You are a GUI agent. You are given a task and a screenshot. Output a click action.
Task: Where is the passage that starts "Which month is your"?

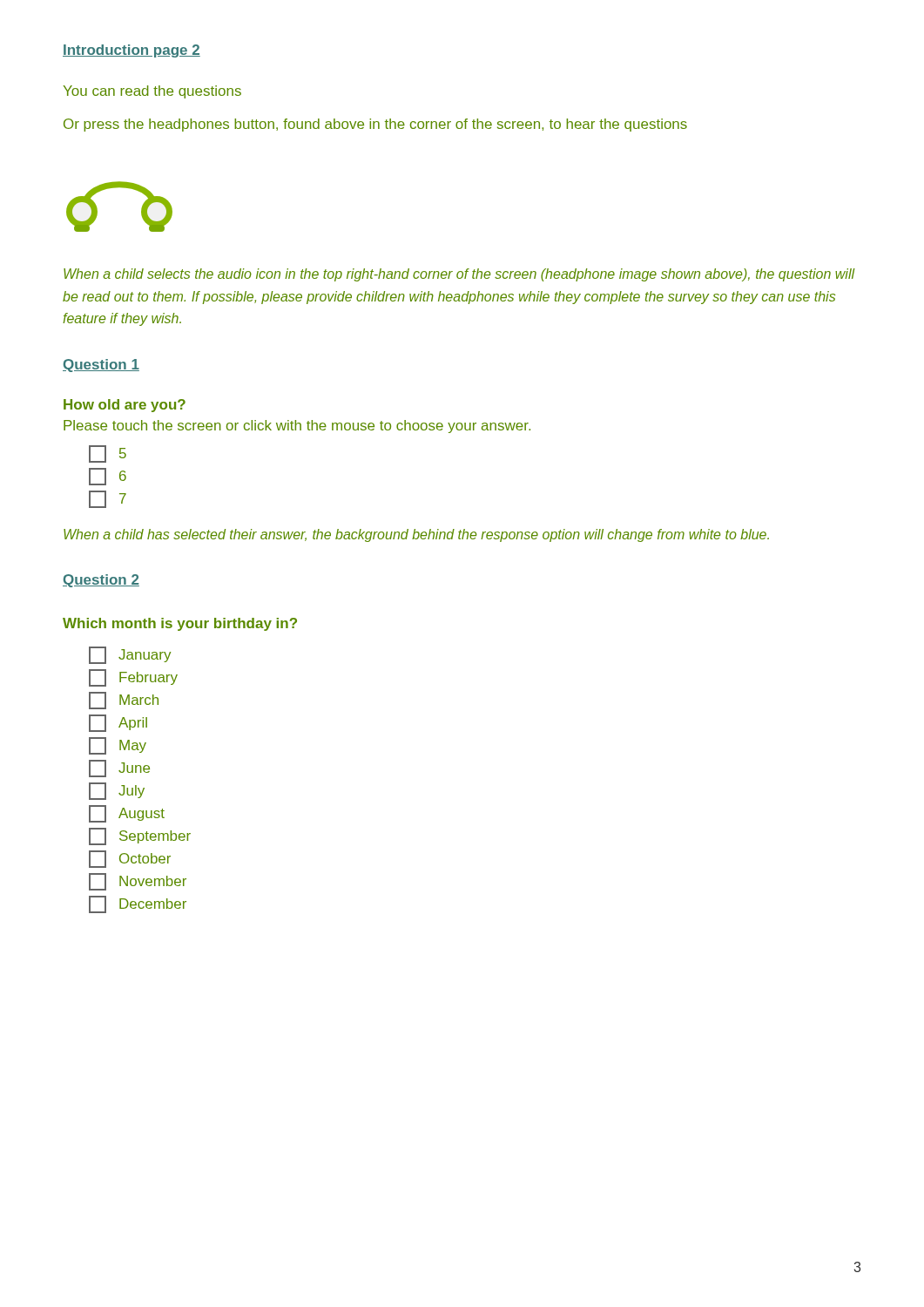(x=180, y=624)
